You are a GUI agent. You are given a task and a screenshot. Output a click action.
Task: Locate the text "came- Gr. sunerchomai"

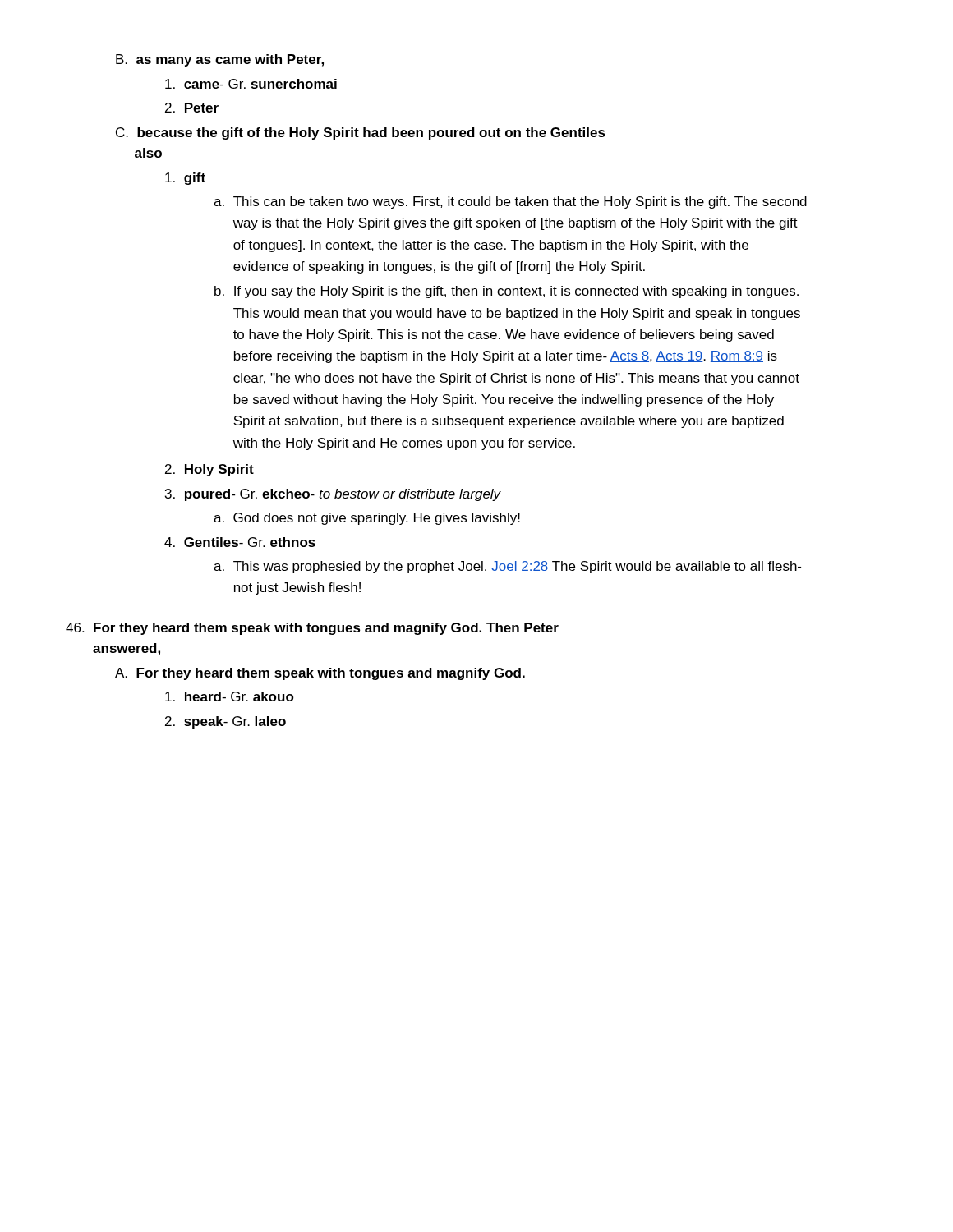tap(251, 84)
